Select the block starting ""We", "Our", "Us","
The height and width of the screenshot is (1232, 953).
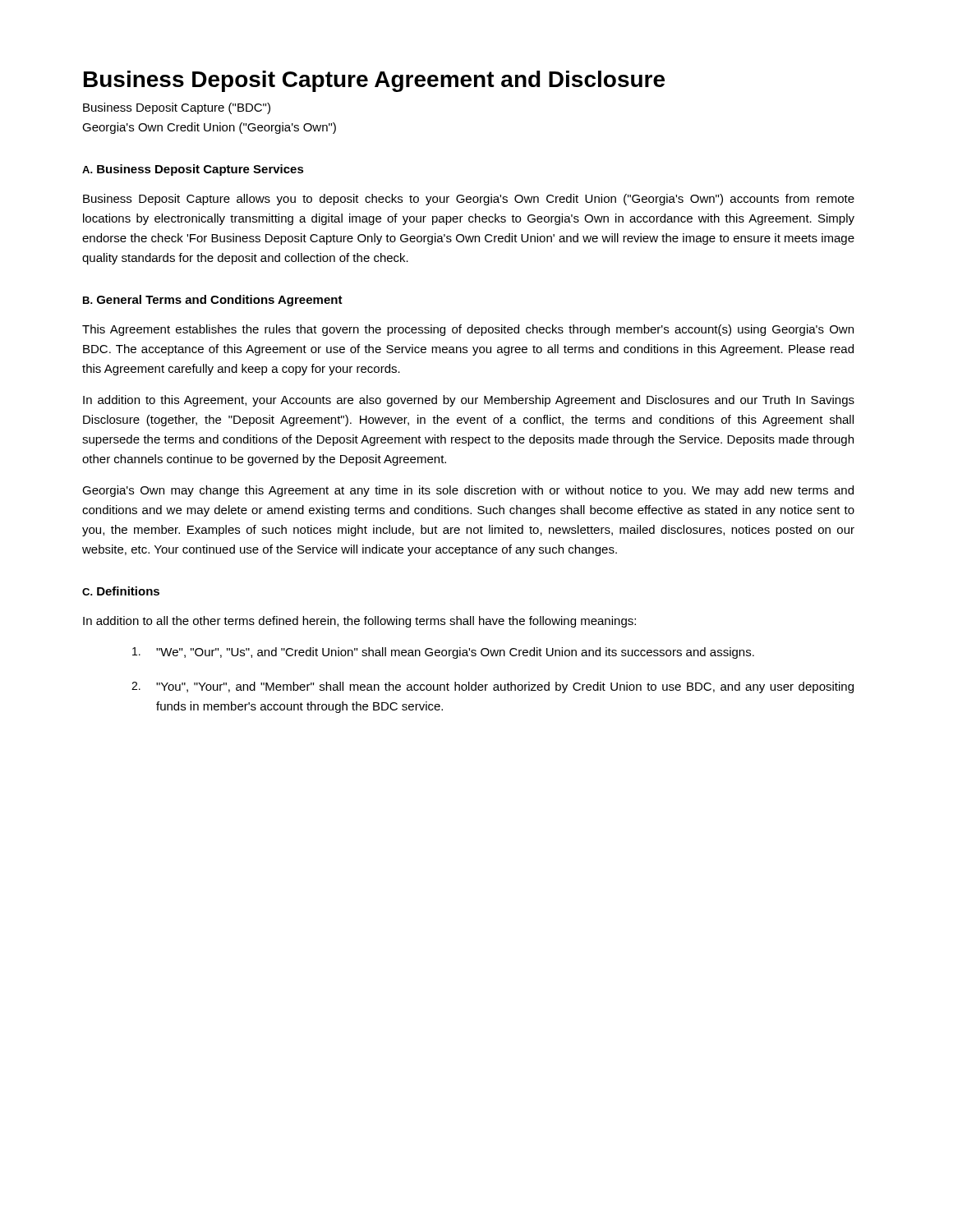coord(493,652)
